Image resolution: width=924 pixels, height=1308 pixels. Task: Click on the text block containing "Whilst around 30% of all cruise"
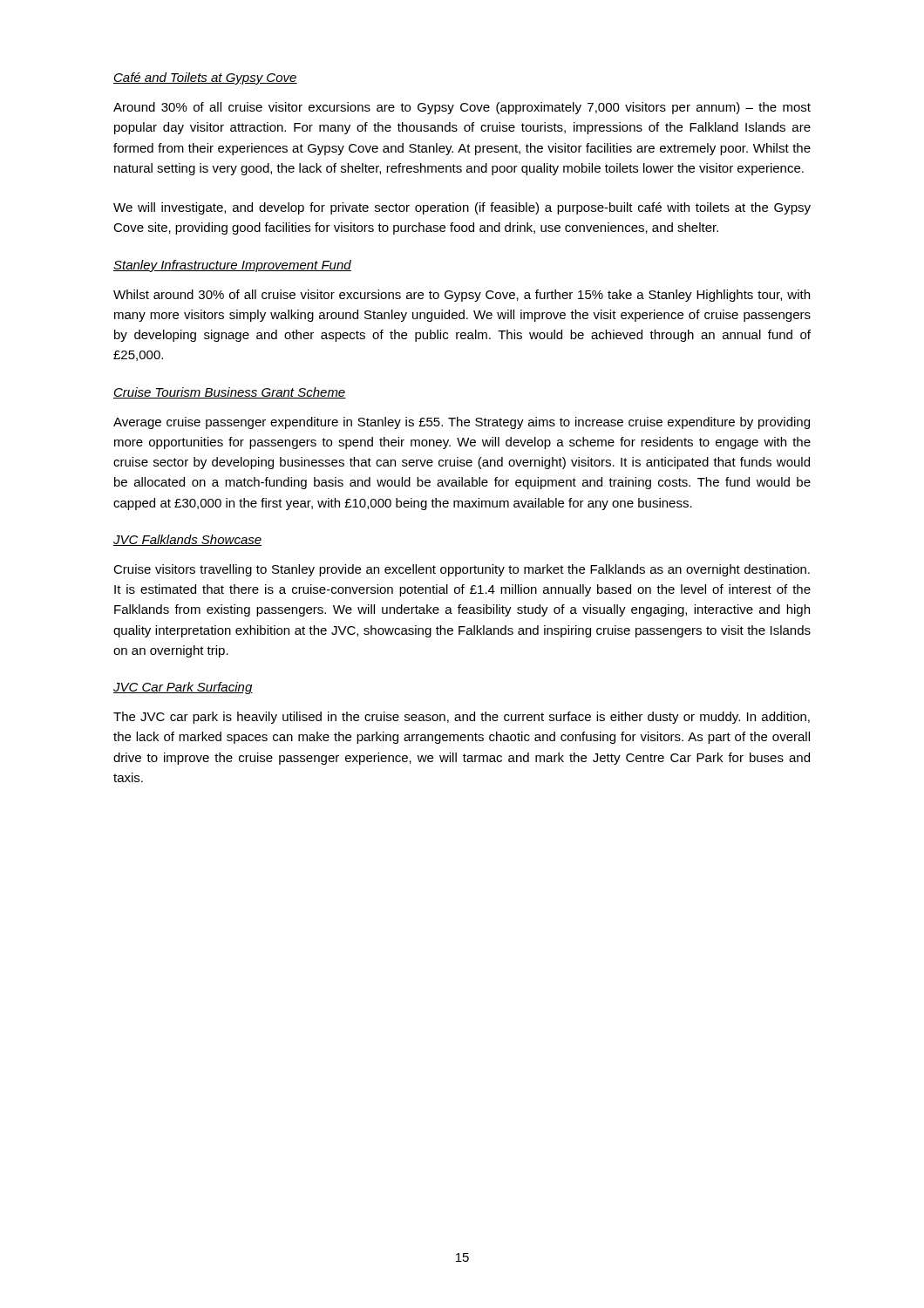click(462, 324)
